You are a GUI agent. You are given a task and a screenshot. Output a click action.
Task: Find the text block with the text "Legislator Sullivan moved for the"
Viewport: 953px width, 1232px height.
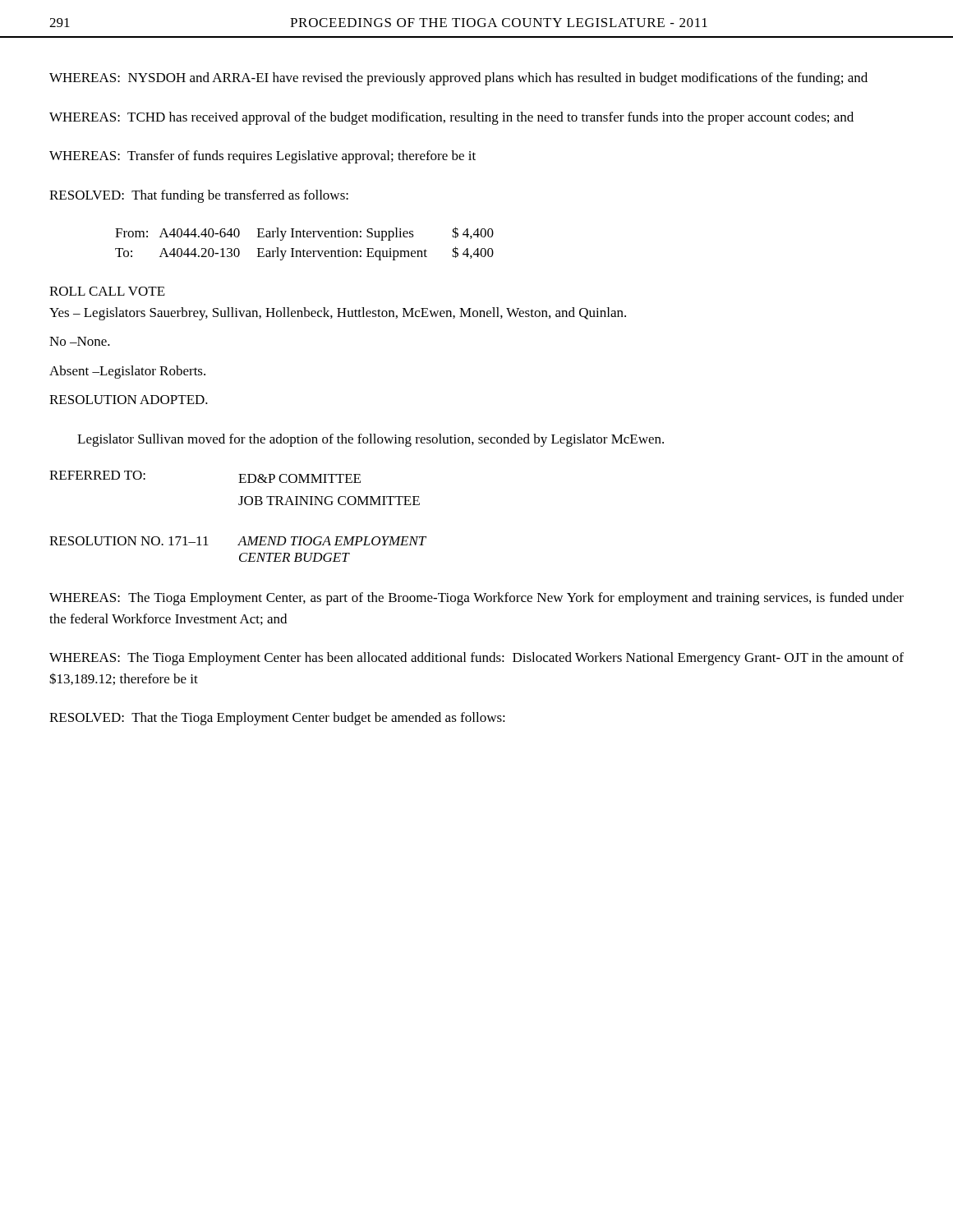tap(357, 439)
